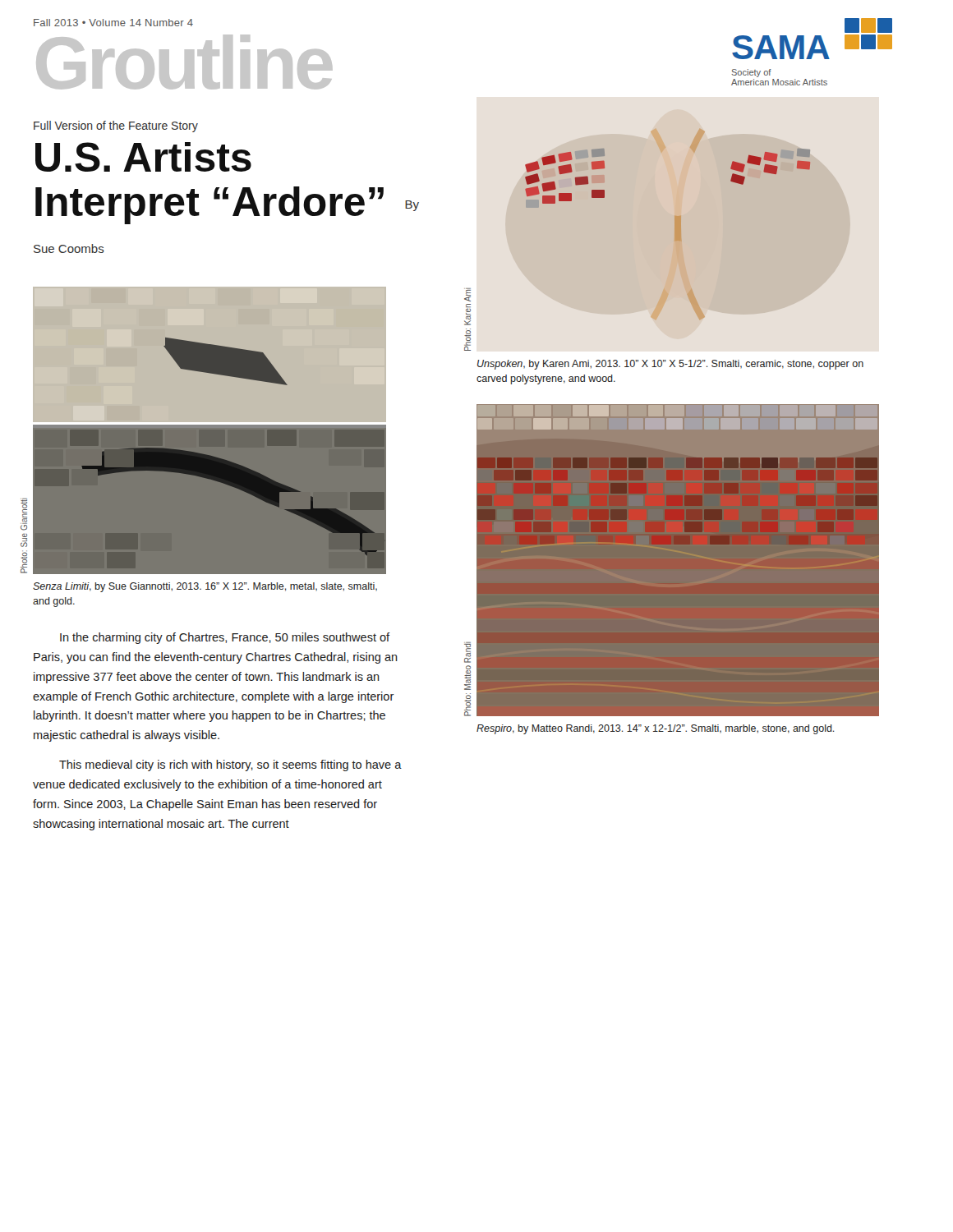953x1232 pixels.
Task: Select the caption that reads "Unspoken, by Karen Ami, 2013. 10” X"
Action: coord(670,371)
